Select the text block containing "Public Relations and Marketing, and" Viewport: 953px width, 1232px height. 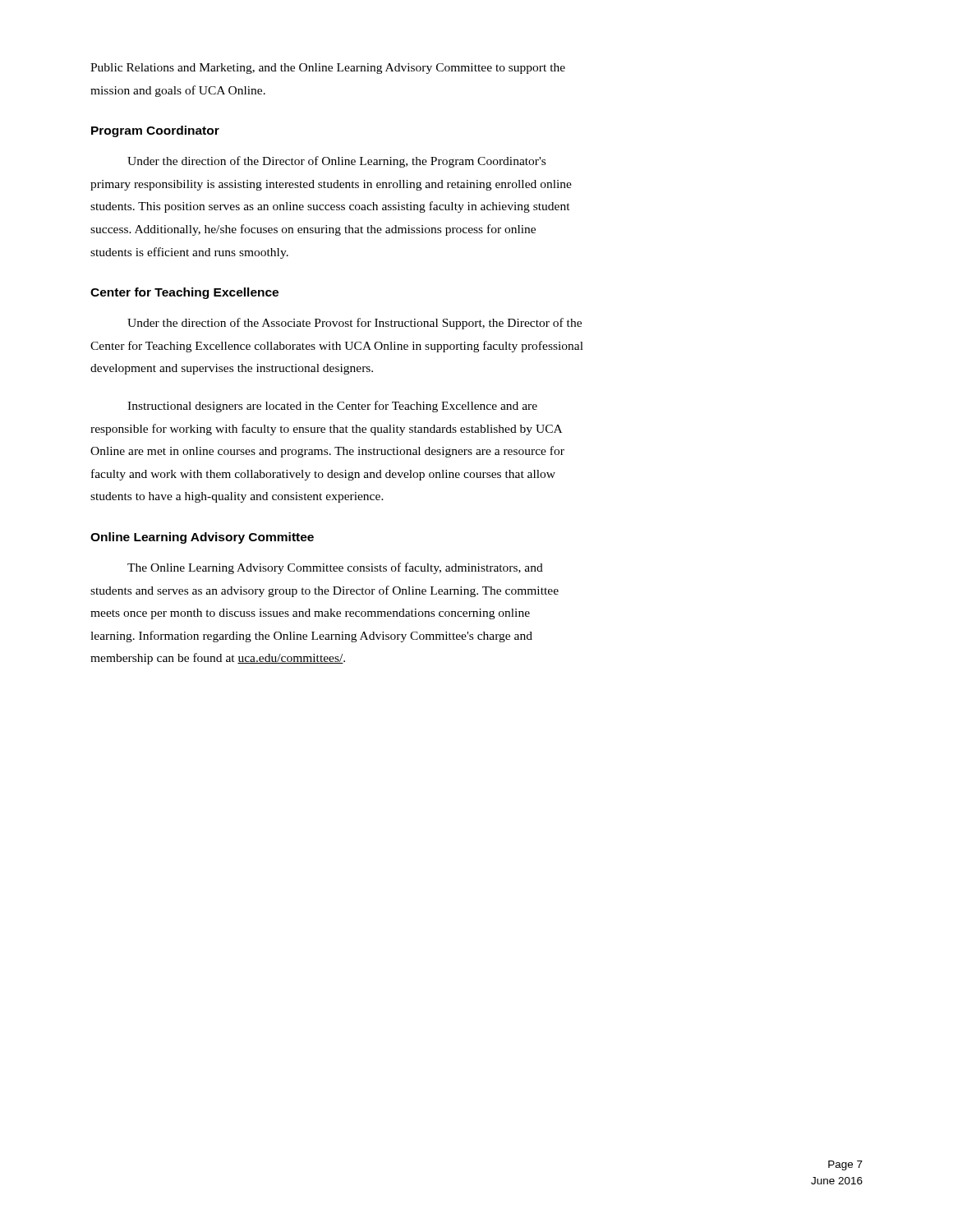pyautogui.click(x=476, y=78)
